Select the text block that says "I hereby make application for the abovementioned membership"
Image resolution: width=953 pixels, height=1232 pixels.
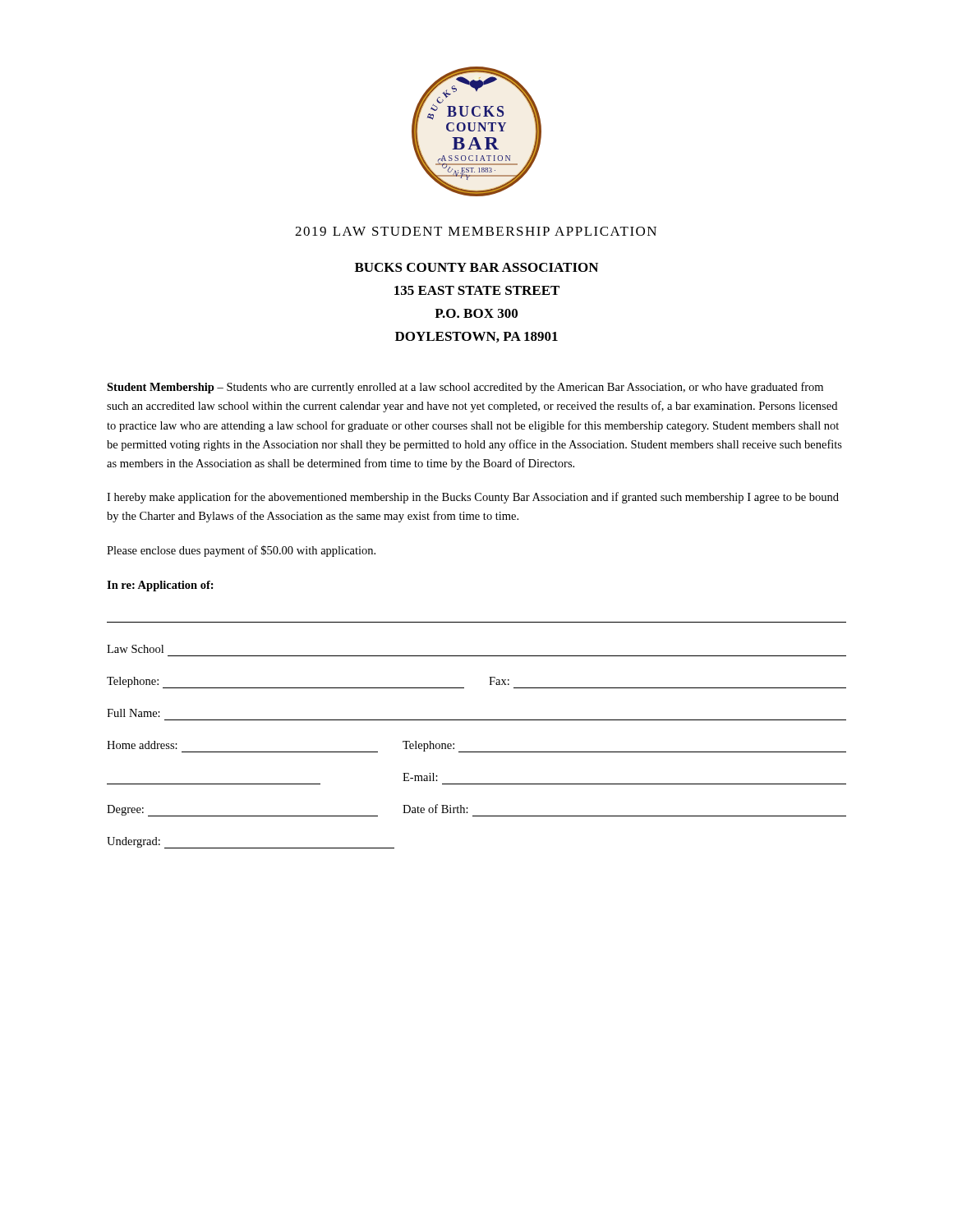pos(473,507)
